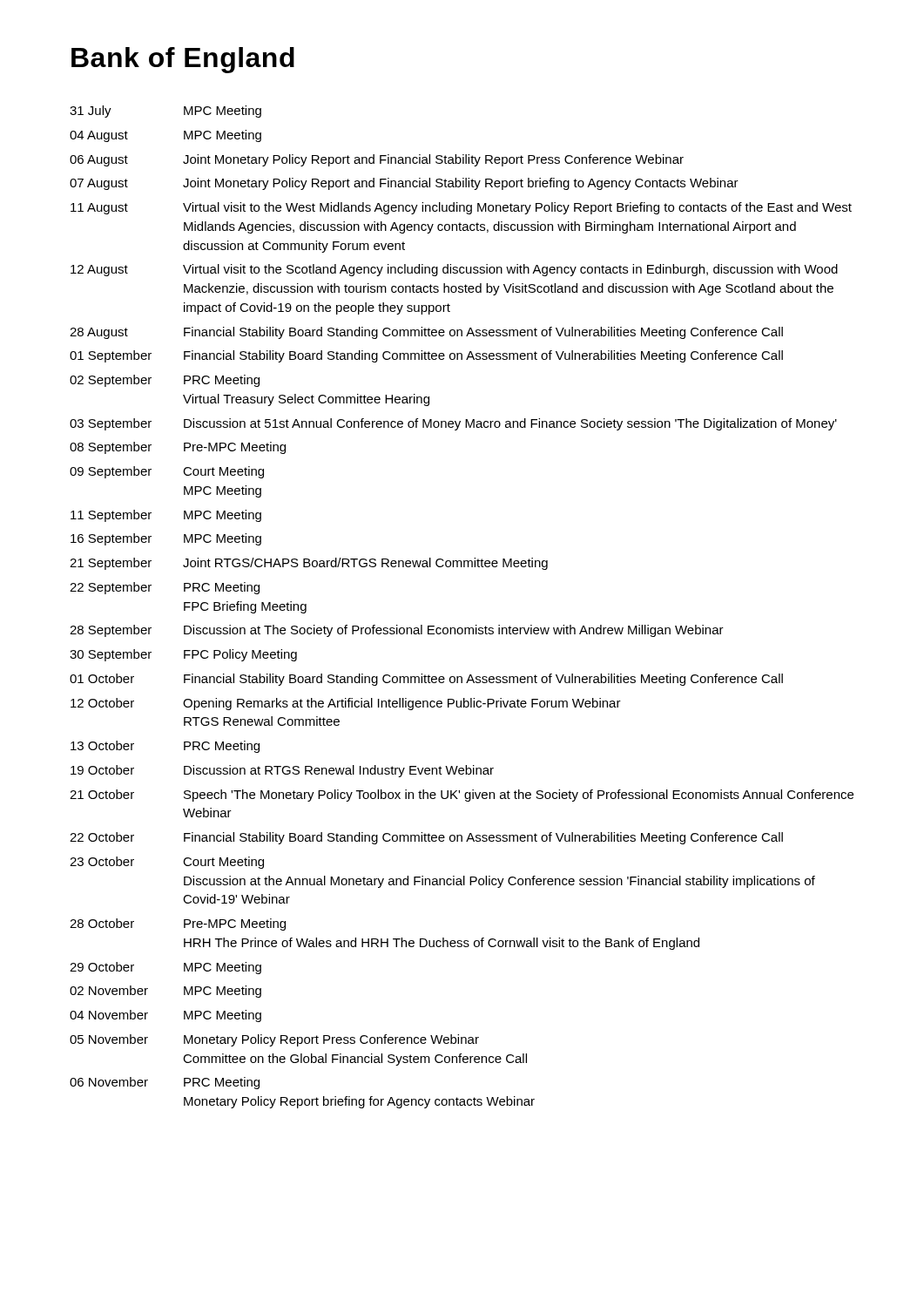Image resolution: width=924 pixels, height=1307 pixels.
Task: Point to the block beginning "08 September Pre-MPC"
Action: point(113,447)
